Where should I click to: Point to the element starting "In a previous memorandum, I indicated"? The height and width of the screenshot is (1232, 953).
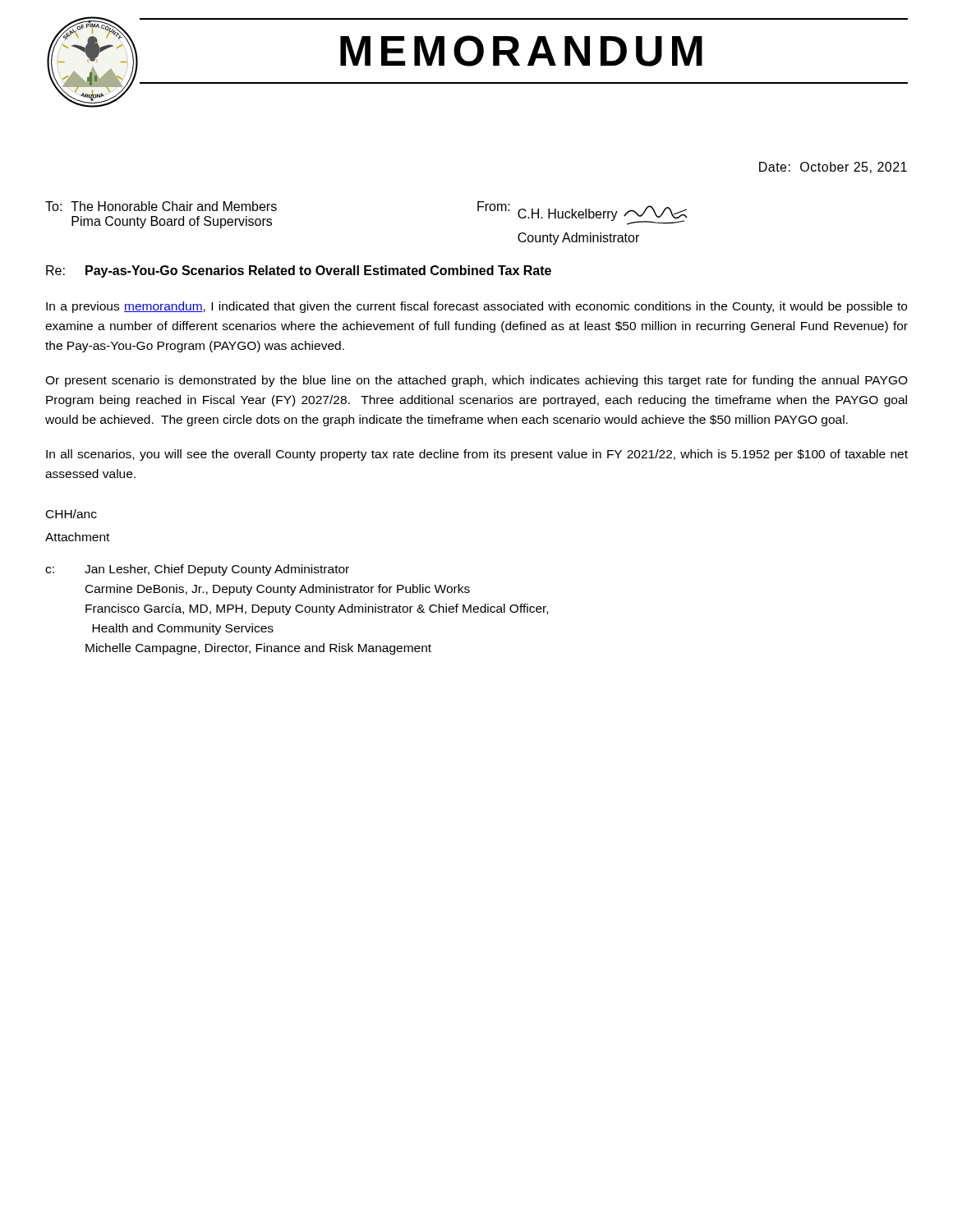click(x=476, y=326)
